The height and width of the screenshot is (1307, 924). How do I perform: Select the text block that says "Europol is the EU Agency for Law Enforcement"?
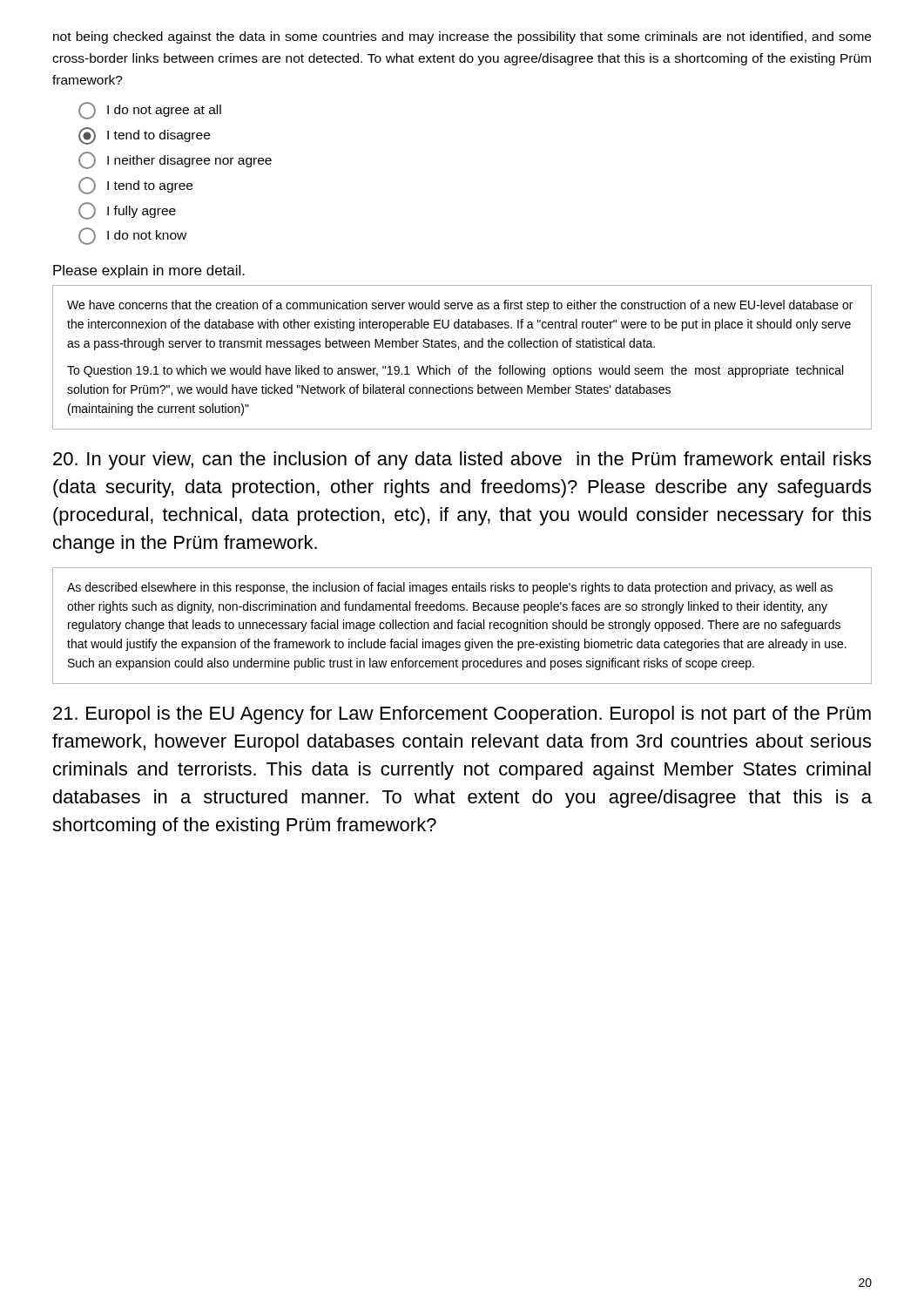point(462,769)
